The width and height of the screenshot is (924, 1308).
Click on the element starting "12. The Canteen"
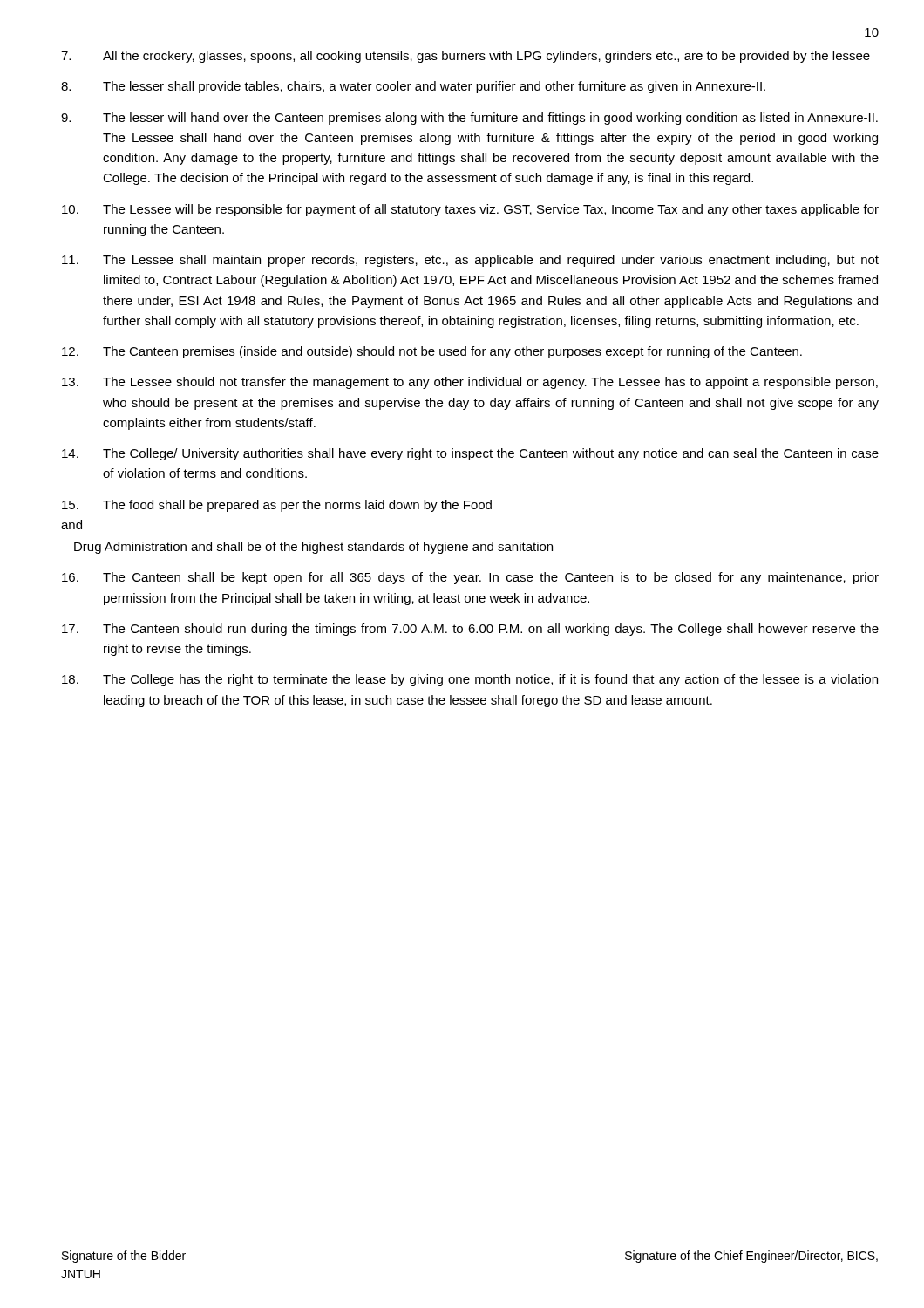point(470,351)
